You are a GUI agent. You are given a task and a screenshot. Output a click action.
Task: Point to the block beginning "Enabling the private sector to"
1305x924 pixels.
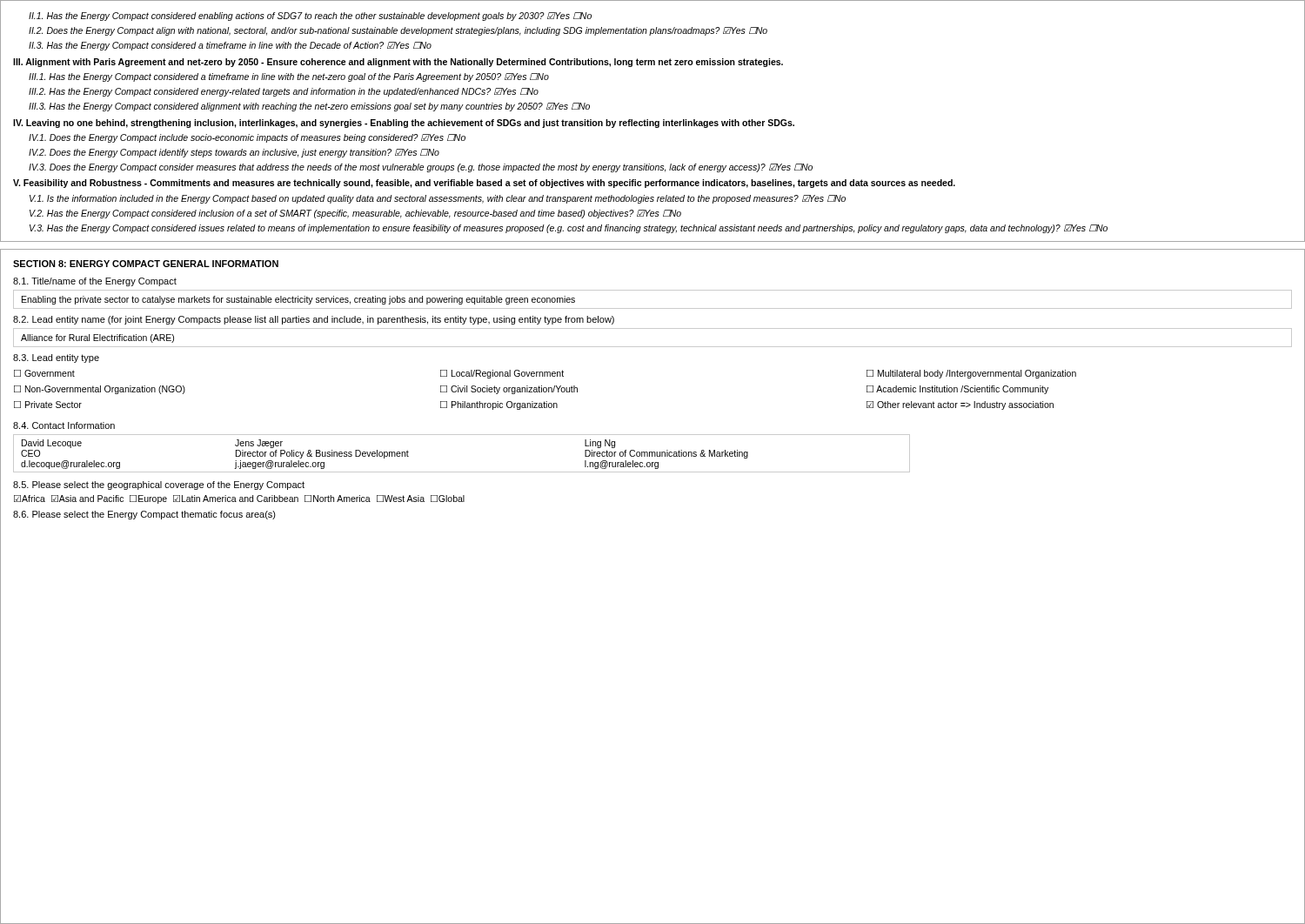(298, 299)
